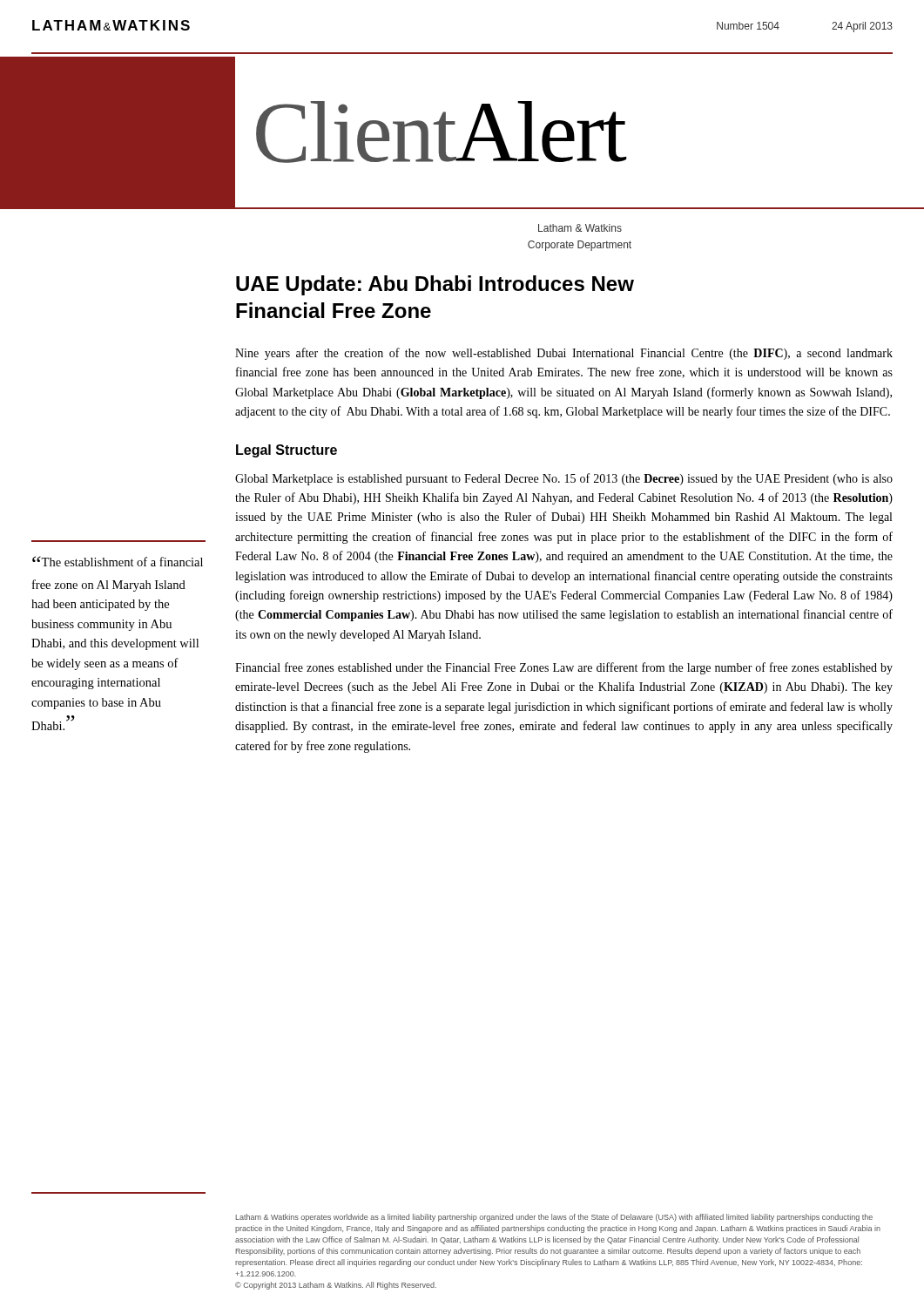924x1307 pixels.
Task: Select the logo
Action: (462, 133)
